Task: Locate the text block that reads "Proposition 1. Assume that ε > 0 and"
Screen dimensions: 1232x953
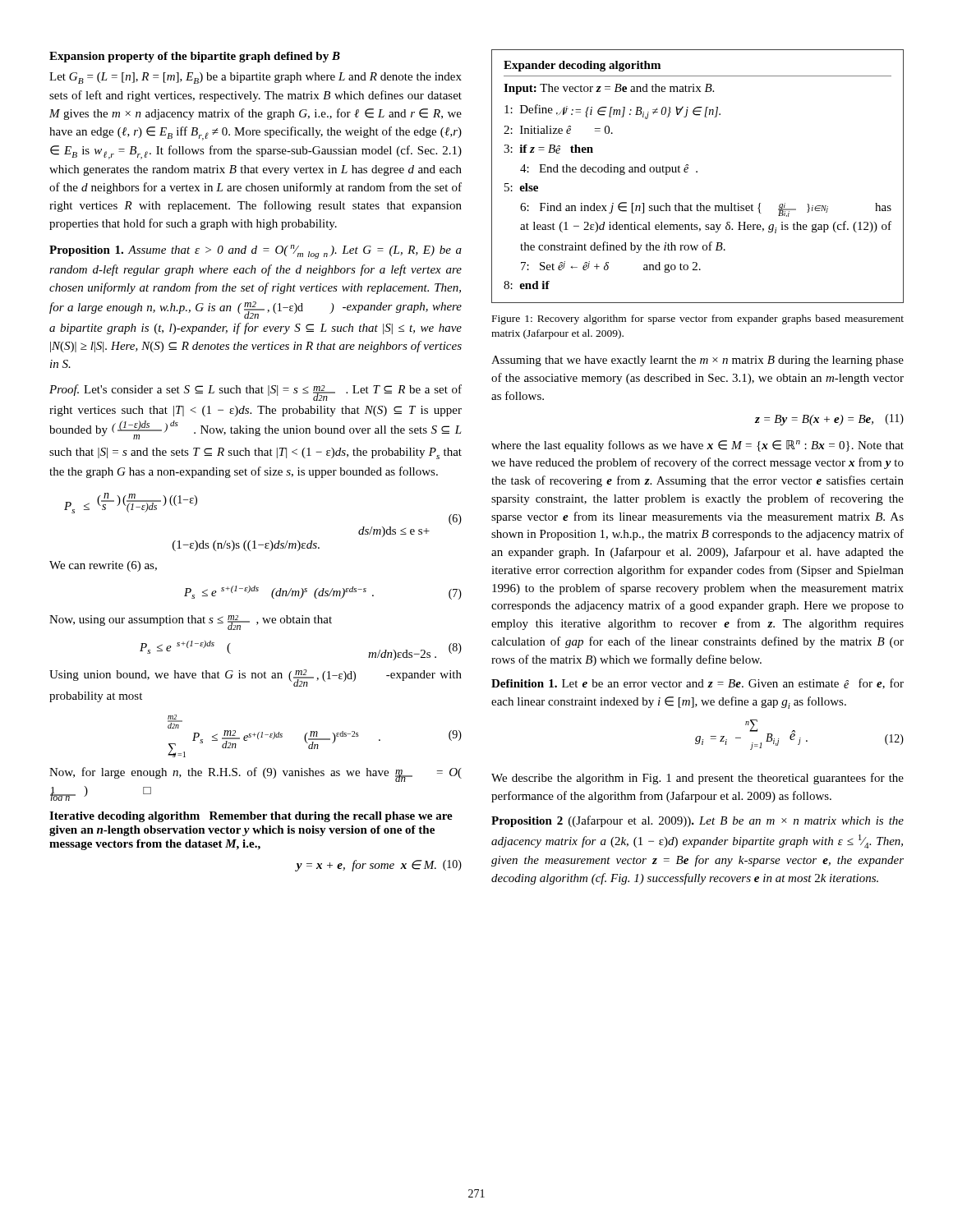Action: click(x=255, y=306)
